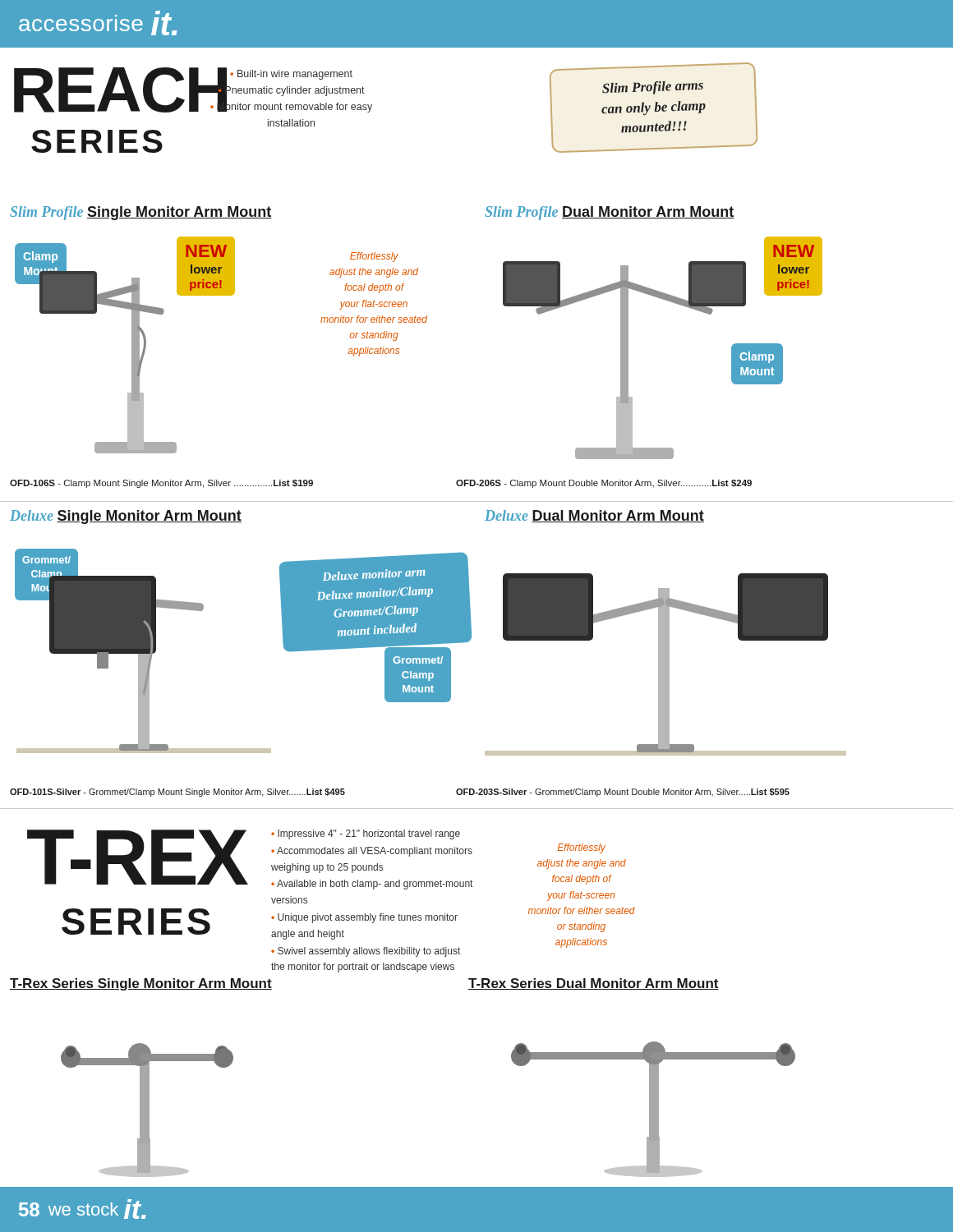
Task: Click on the section header with the text "Slim Profile Dual Monitor Arm"
Action: pos(609,212)
